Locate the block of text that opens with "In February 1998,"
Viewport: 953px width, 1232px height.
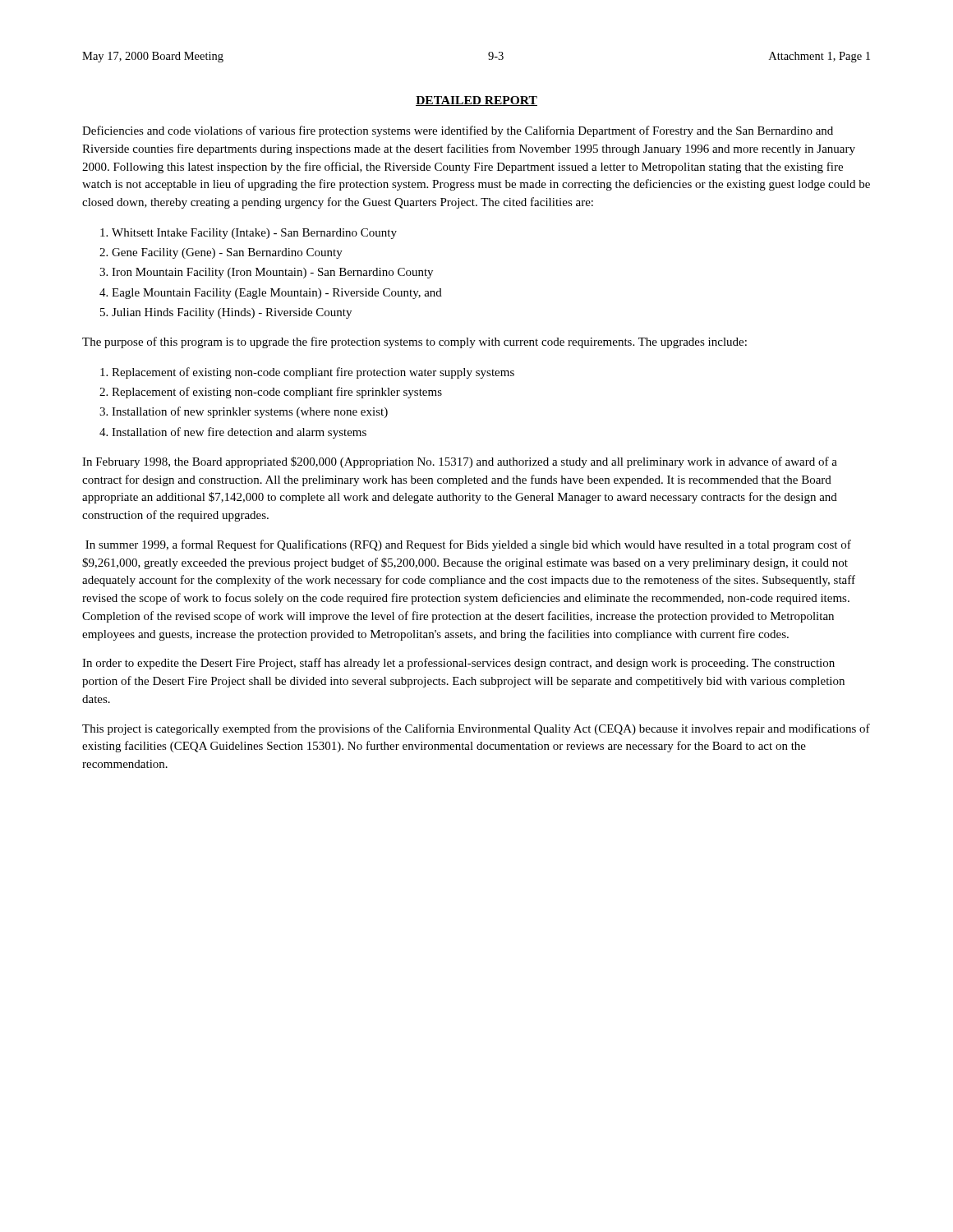(x=460, y=488)
